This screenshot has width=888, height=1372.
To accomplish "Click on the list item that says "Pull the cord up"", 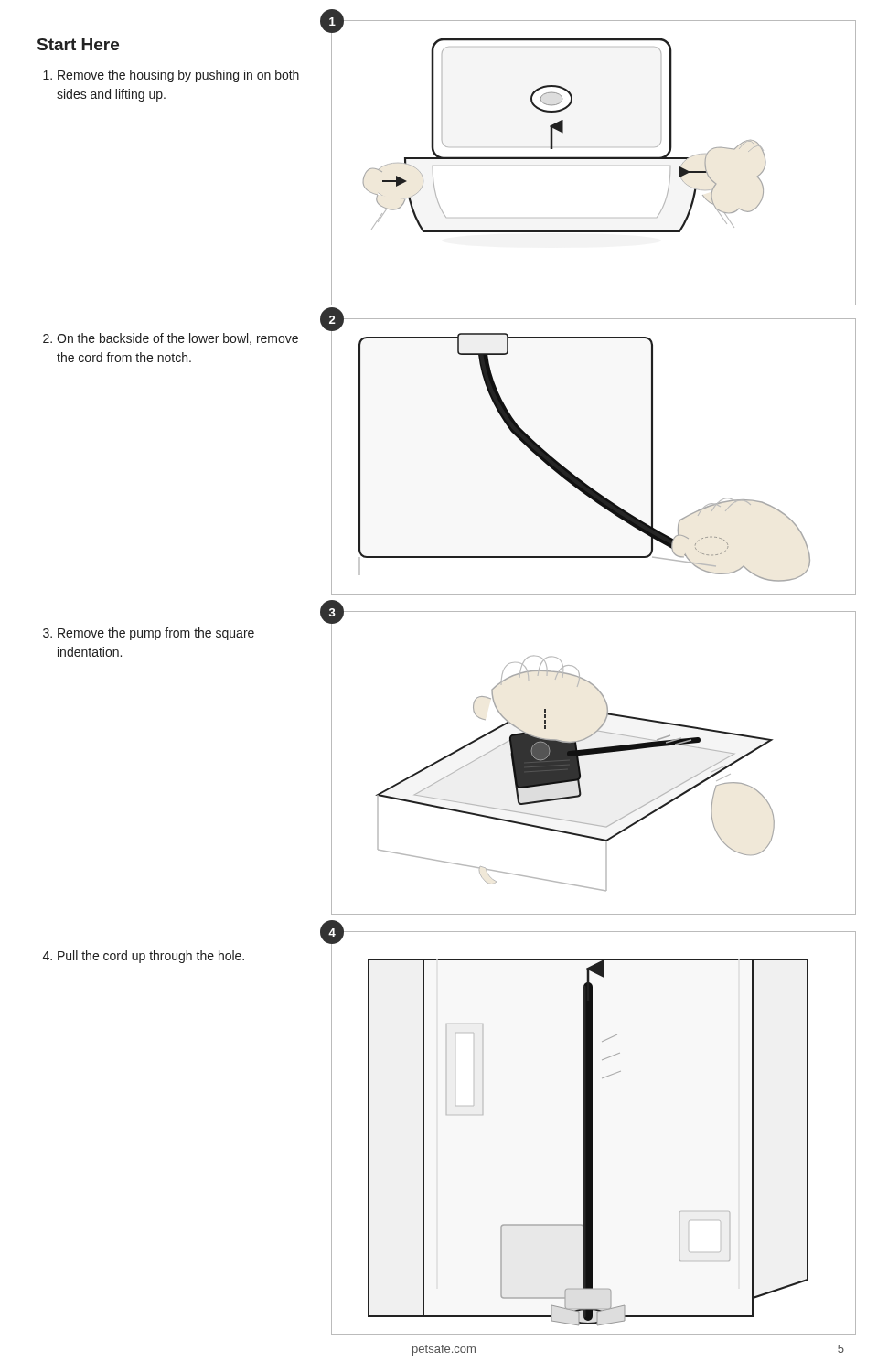I will 169,956.
